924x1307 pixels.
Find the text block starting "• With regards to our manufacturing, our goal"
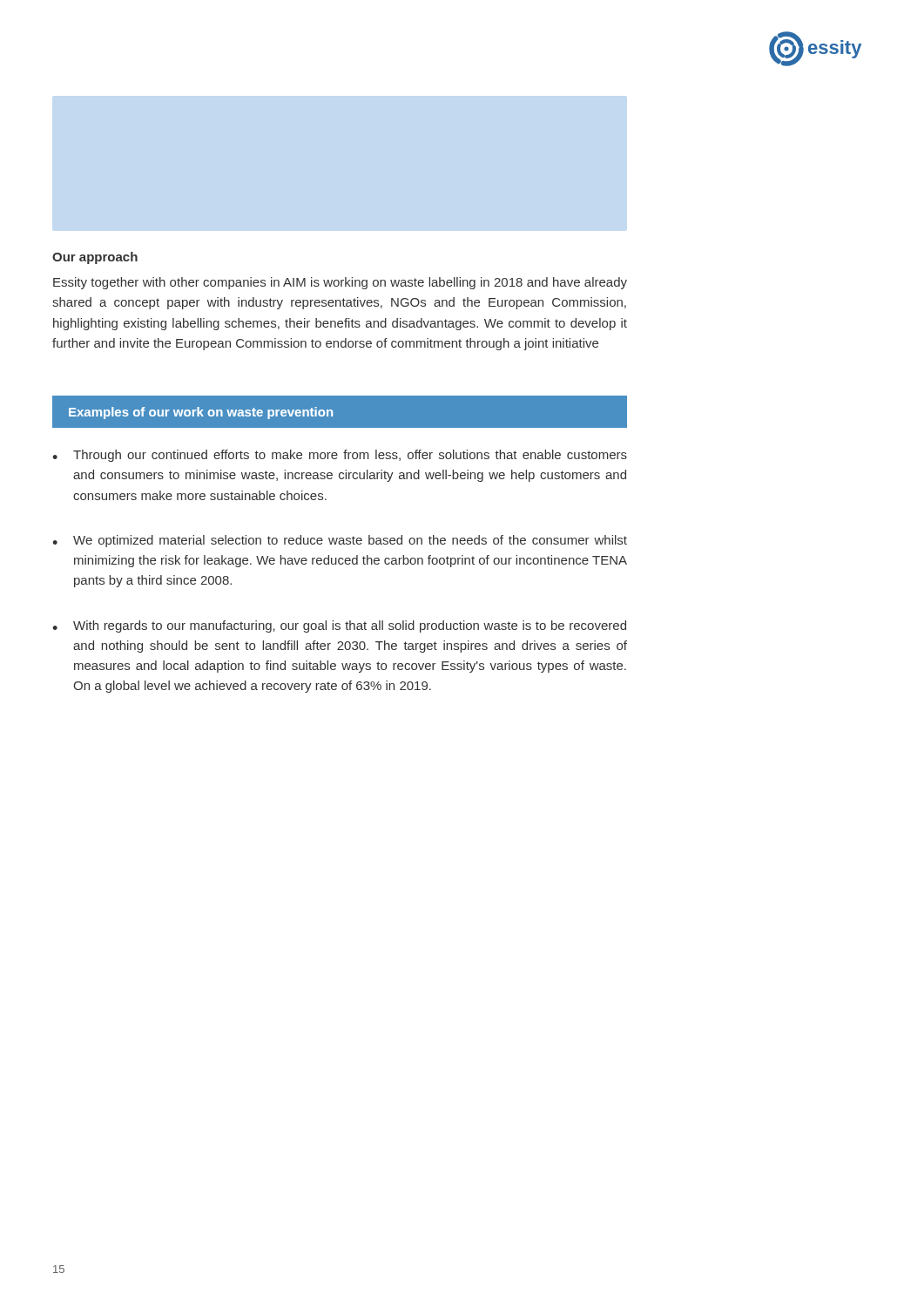click(x=340, y=655)
